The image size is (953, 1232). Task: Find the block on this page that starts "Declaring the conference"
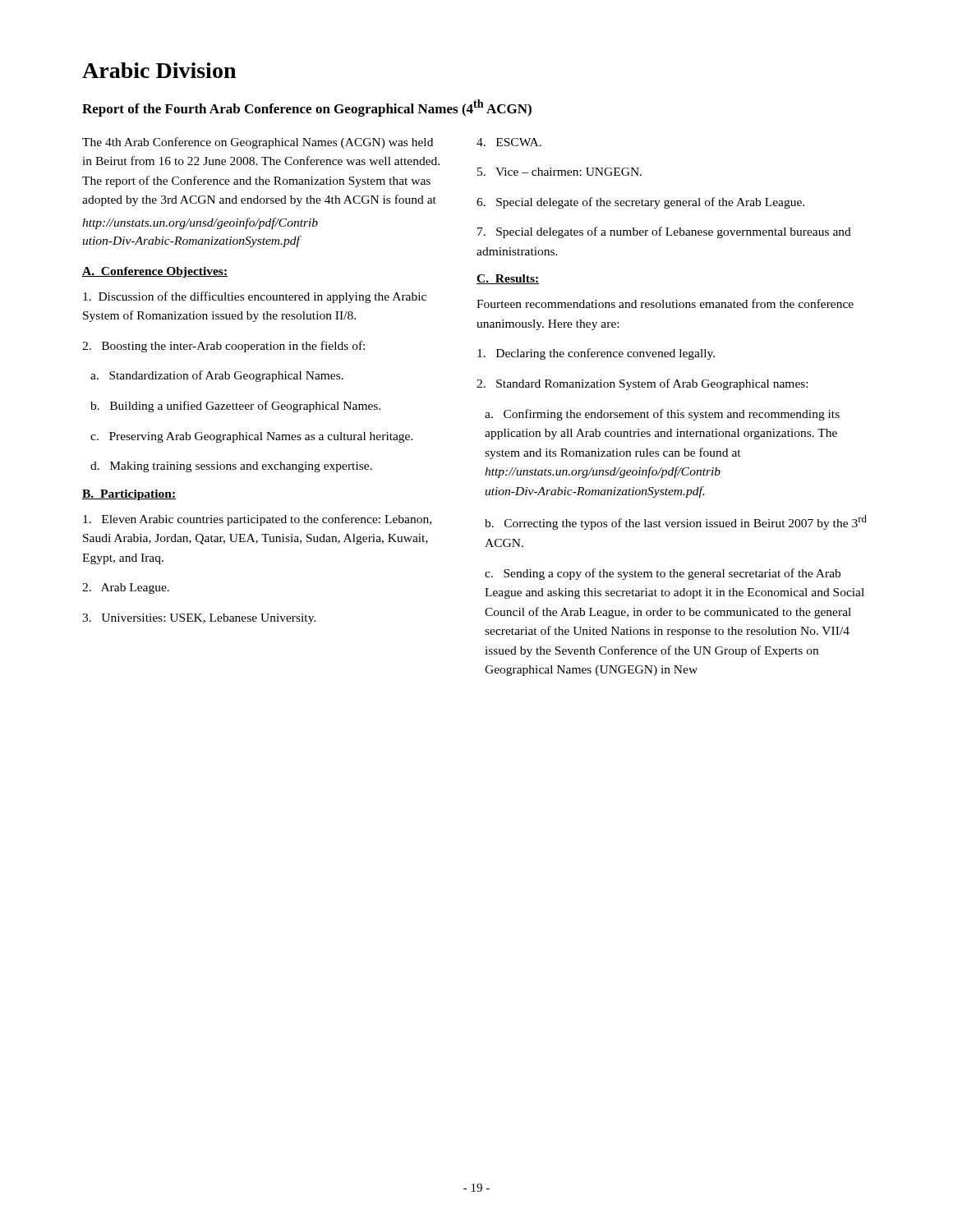[x=596, y=353]
